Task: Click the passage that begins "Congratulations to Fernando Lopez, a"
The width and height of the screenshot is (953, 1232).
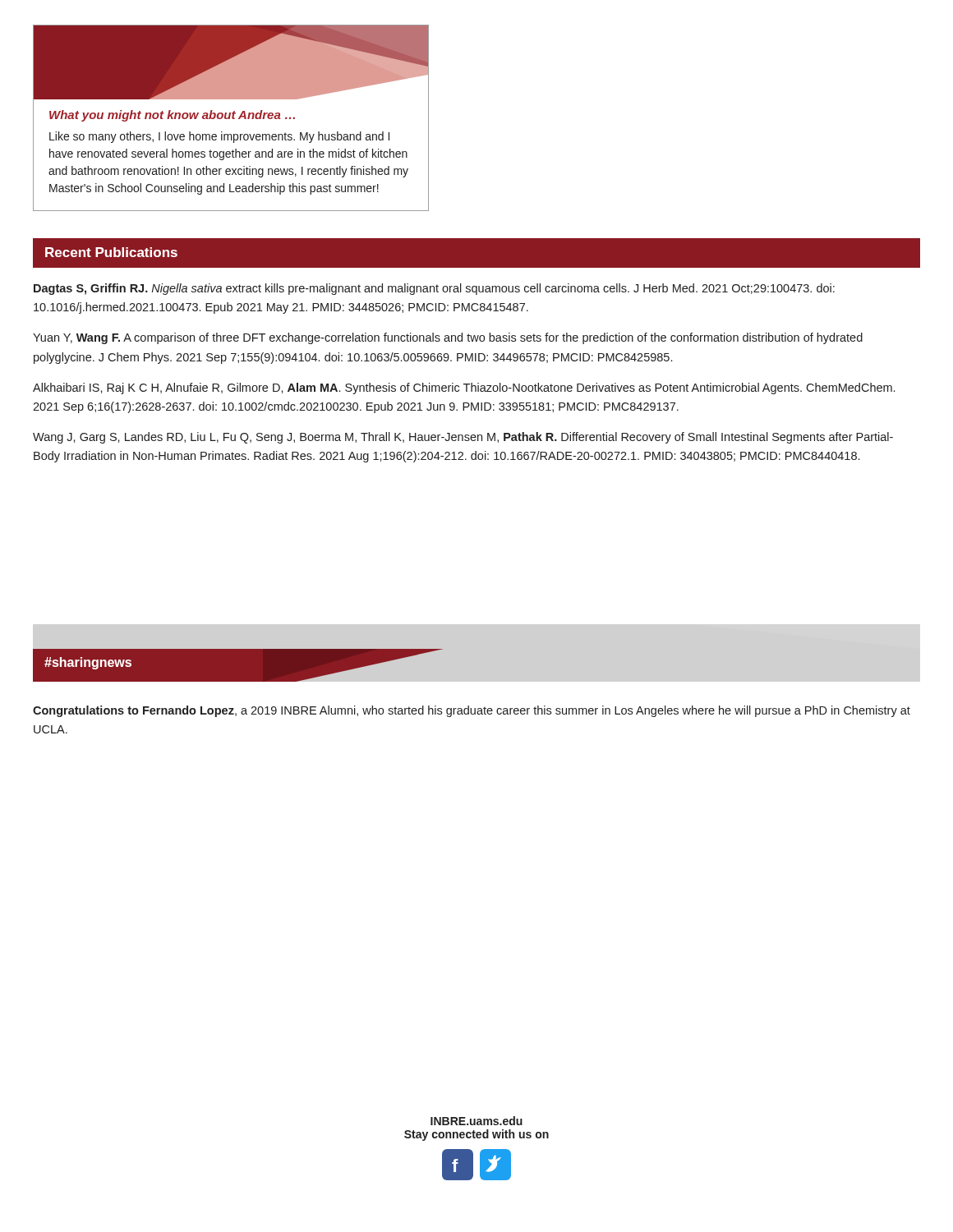Action: pos(471,720)
